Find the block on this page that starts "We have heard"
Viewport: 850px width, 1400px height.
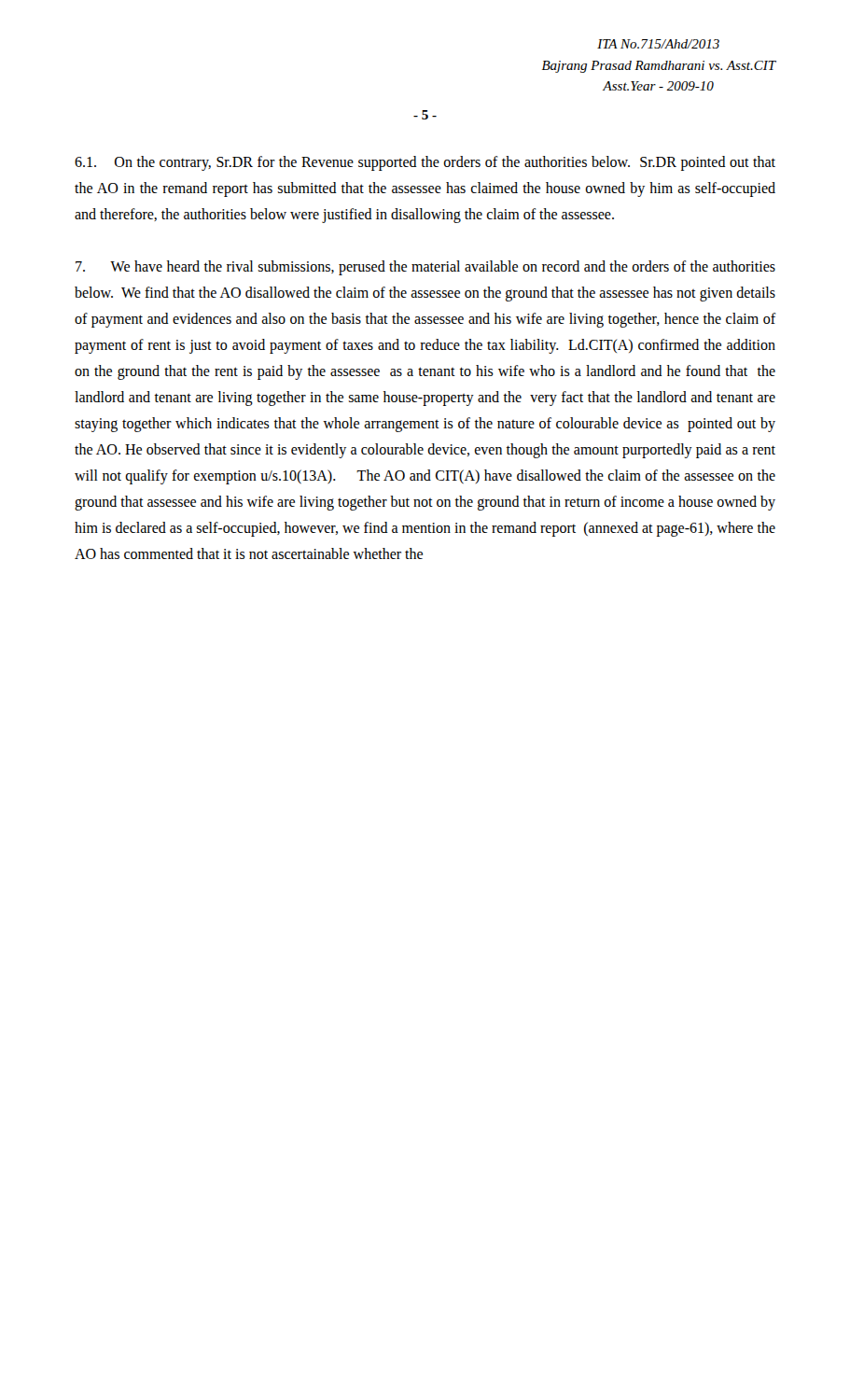425,410
